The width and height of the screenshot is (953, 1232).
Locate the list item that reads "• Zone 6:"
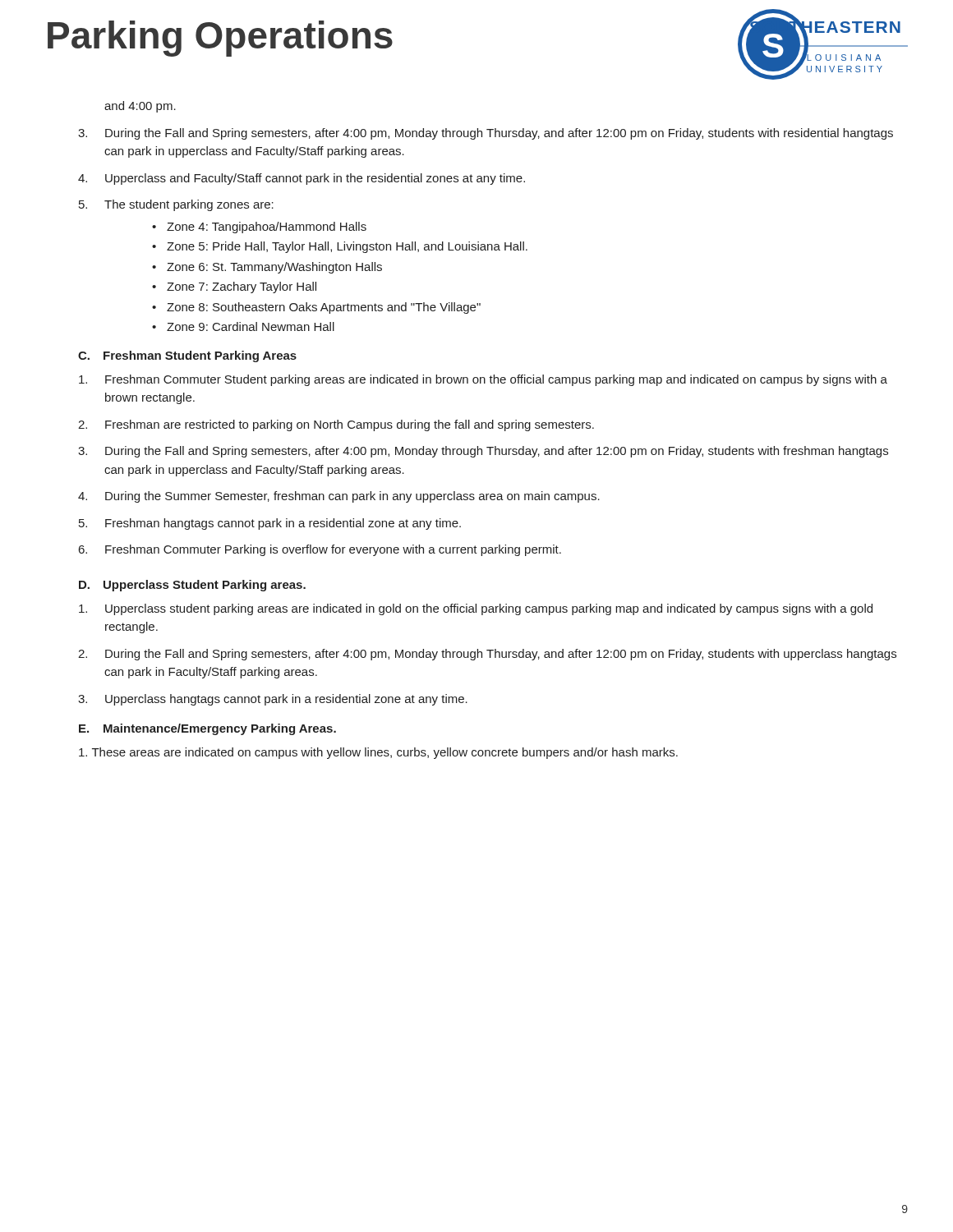click(x=267, y=267)
